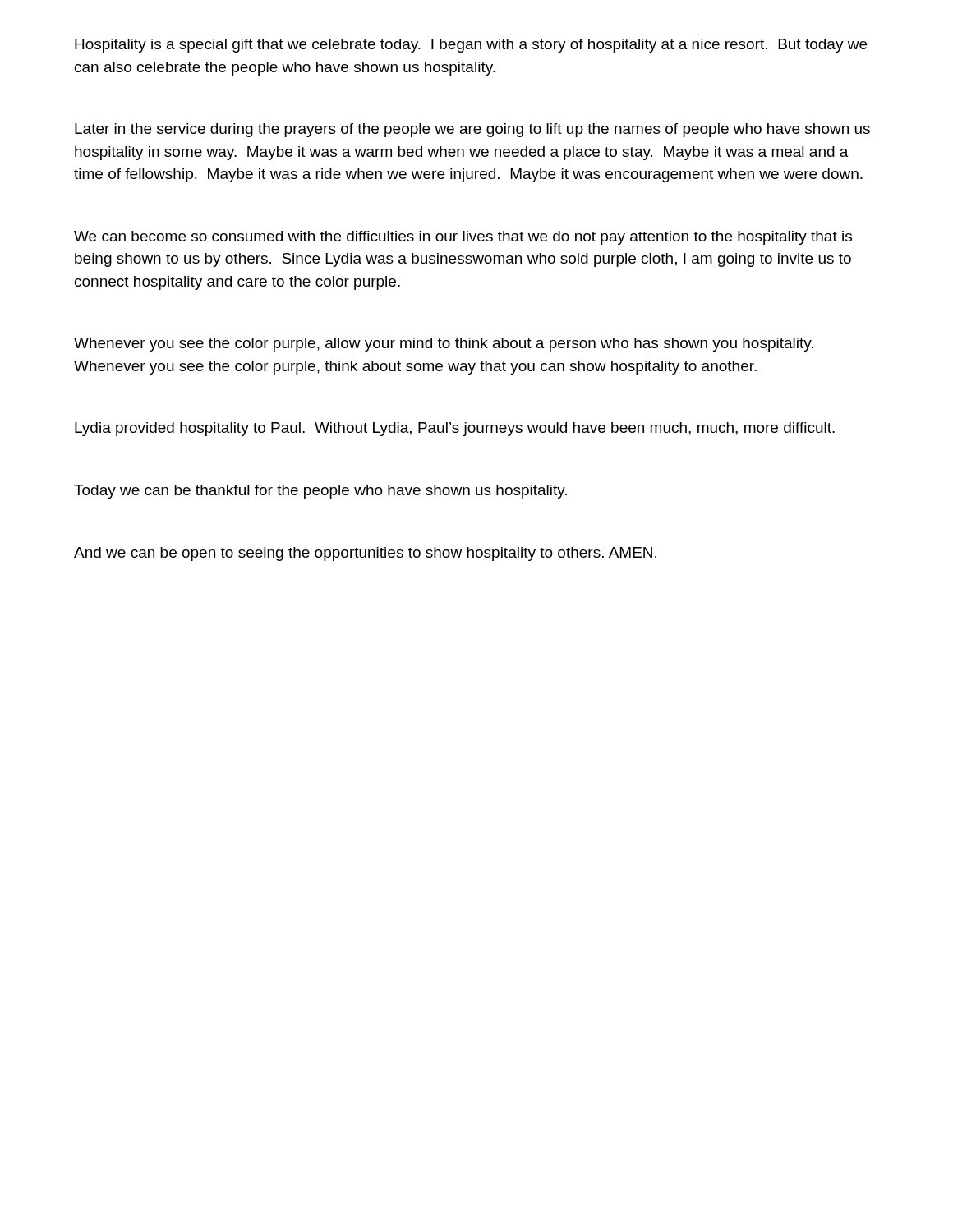This screenshot has height=1232, width=953.
Task: Find the text block starting "Hospitality is a special gift that we"
Action: pos(471,55)
